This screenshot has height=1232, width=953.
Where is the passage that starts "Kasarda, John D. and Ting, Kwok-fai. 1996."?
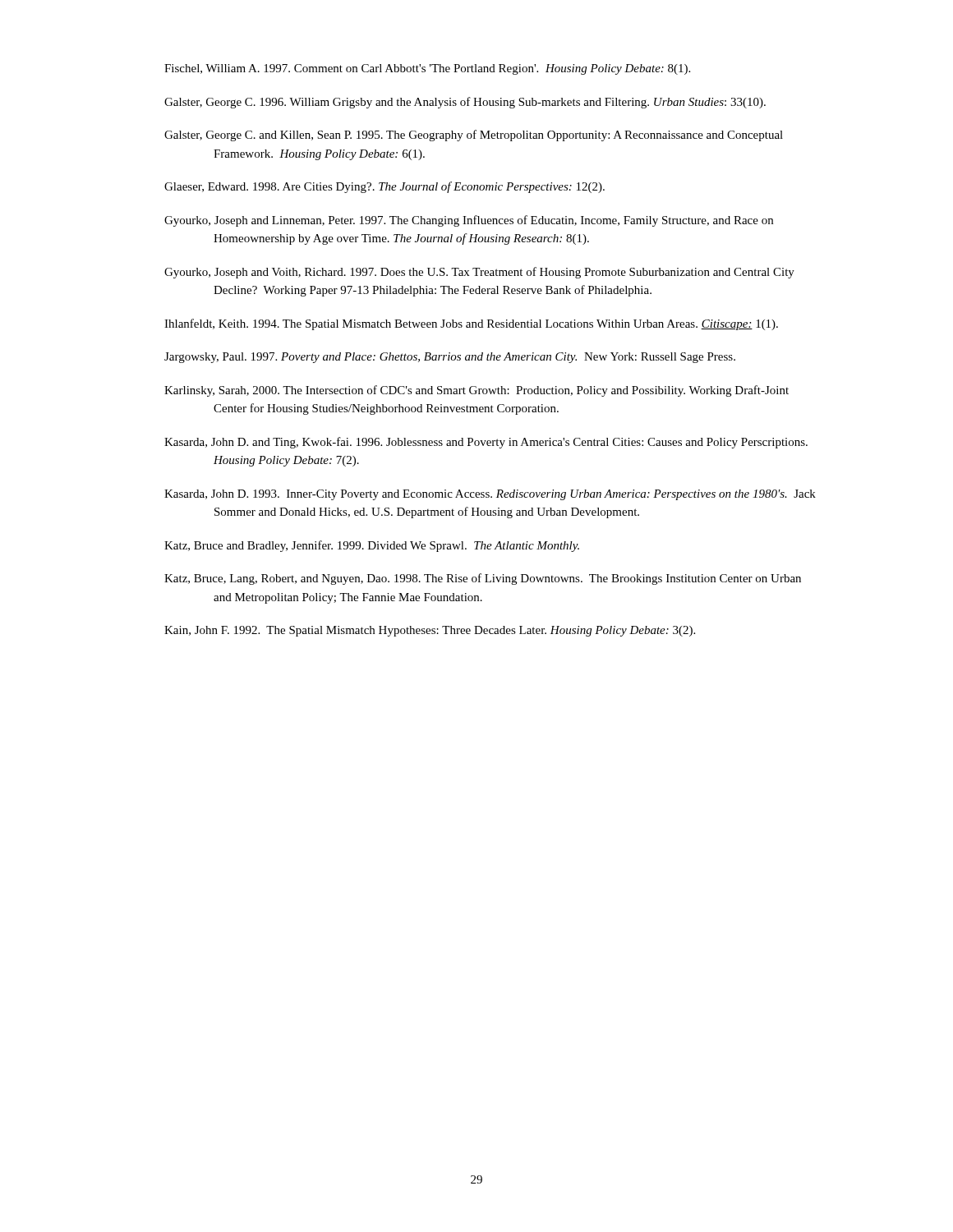(x=486, y=451)
